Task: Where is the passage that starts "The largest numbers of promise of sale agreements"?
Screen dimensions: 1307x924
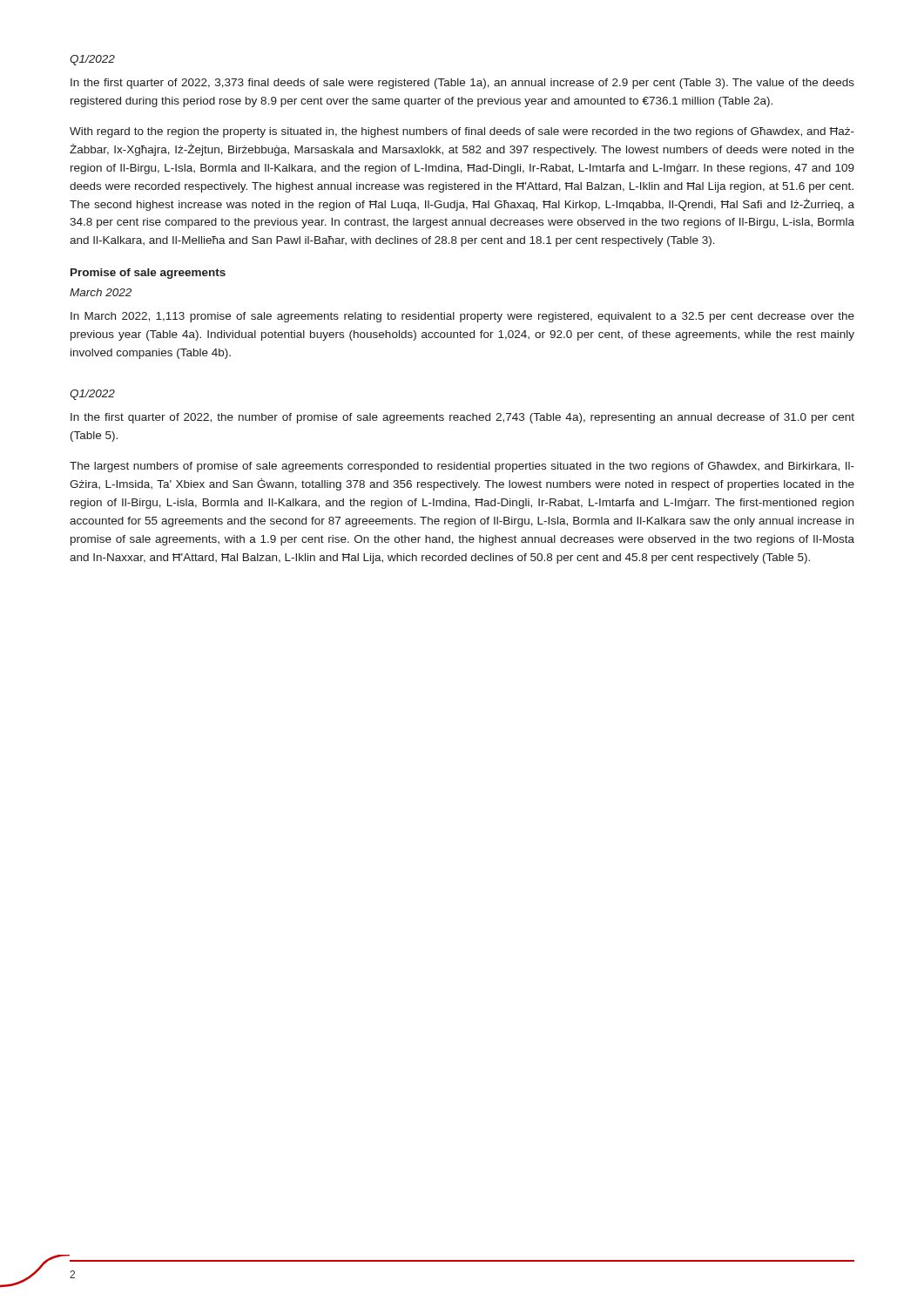Action: click(x=462, y=511)
